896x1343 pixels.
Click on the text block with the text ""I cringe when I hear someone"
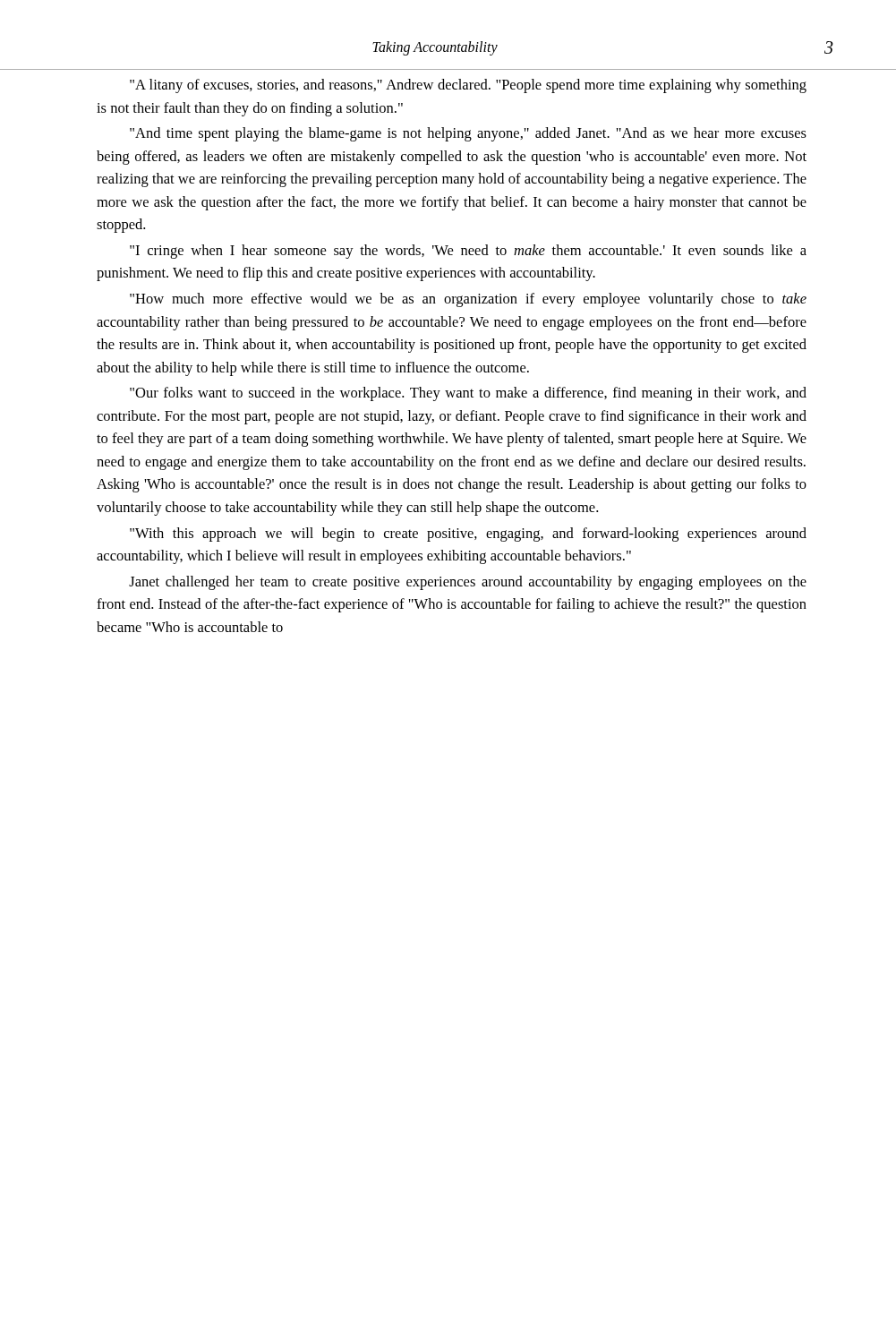pyautogui.click(x=452, y=262)
